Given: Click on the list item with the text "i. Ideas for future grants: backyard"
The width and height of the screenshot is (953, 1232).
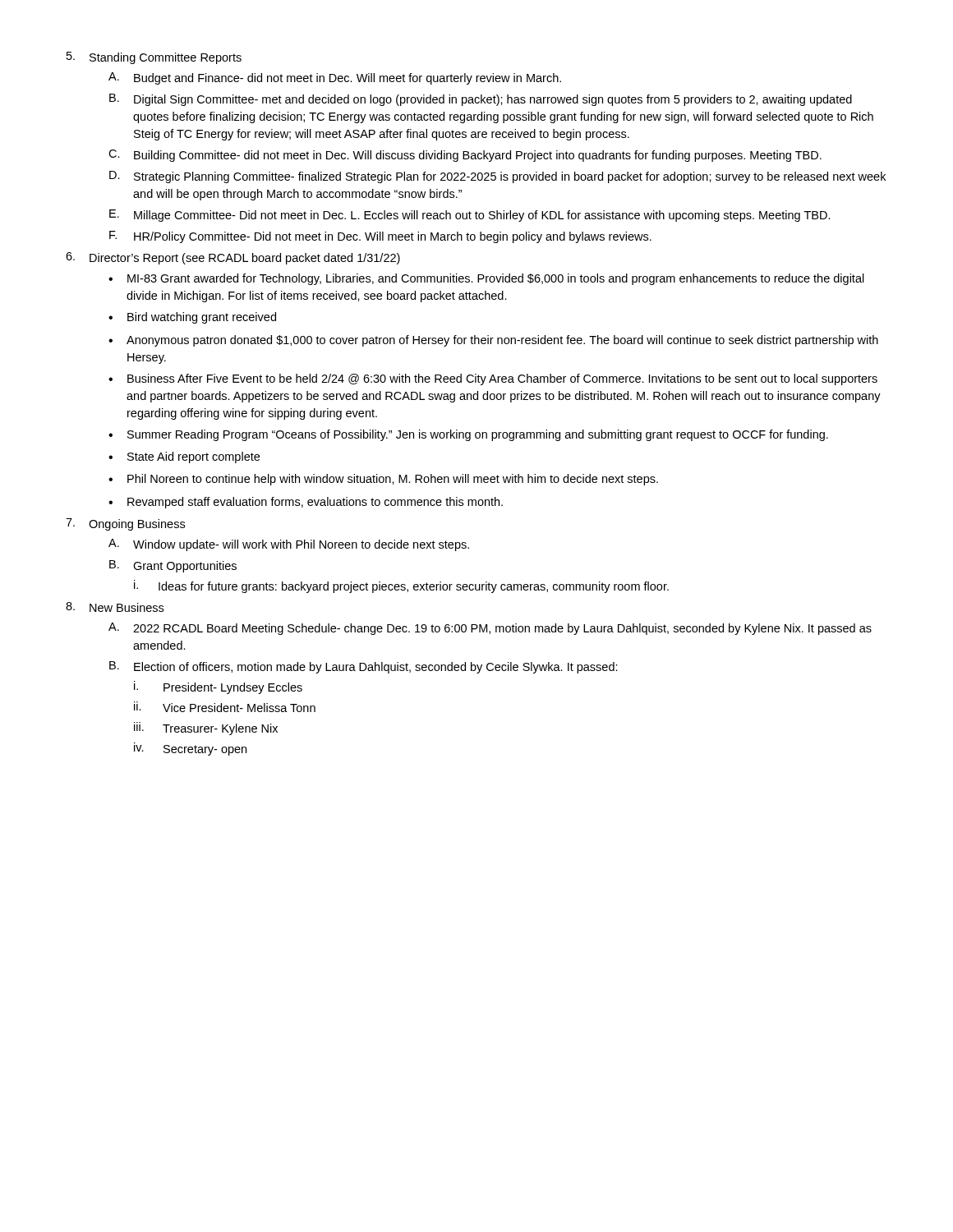Looking at the screenshot, I should (x=401, y=587).
